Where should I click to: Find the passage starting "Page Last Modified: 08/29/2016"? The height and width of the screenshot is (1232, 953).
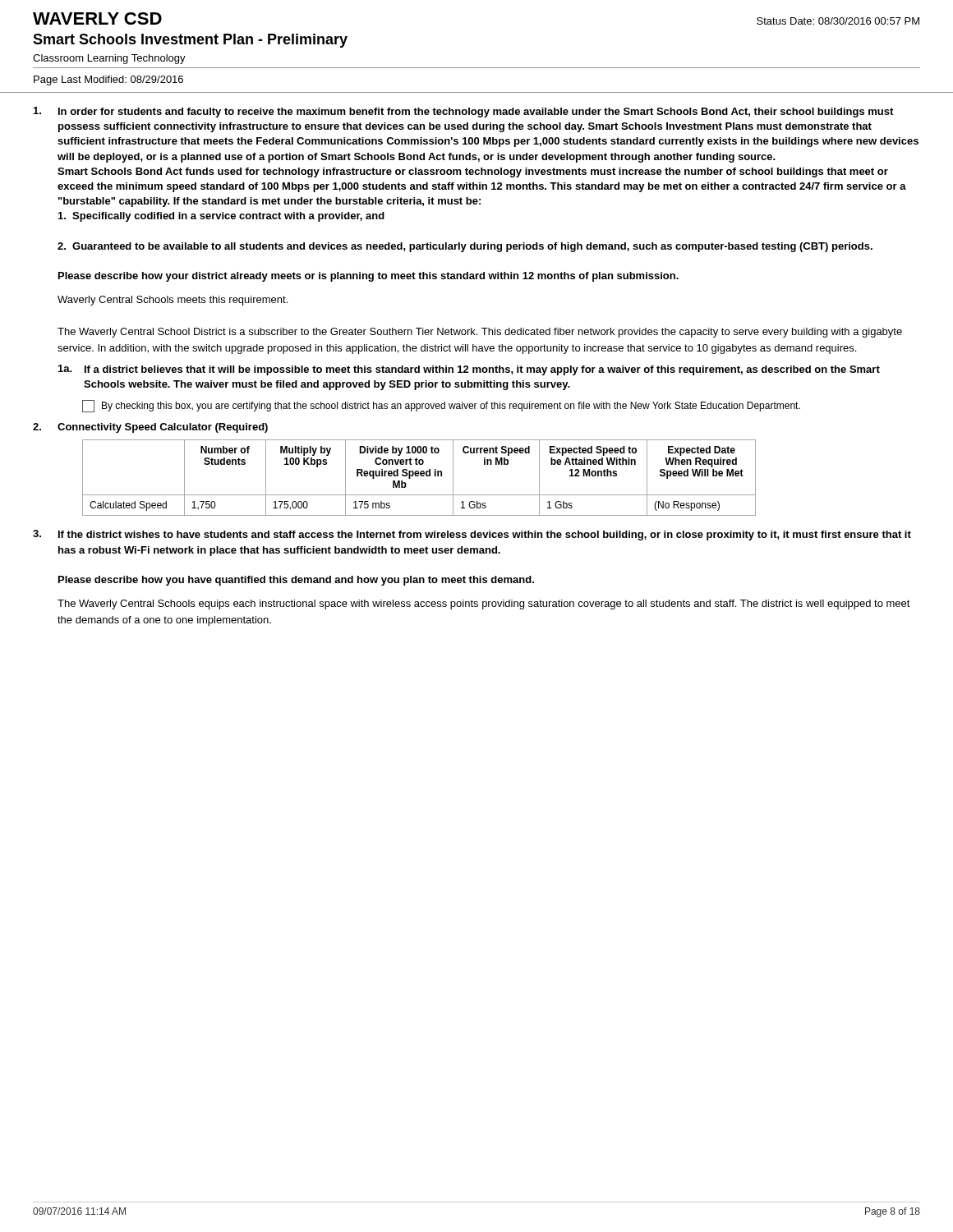click(108, 79)
